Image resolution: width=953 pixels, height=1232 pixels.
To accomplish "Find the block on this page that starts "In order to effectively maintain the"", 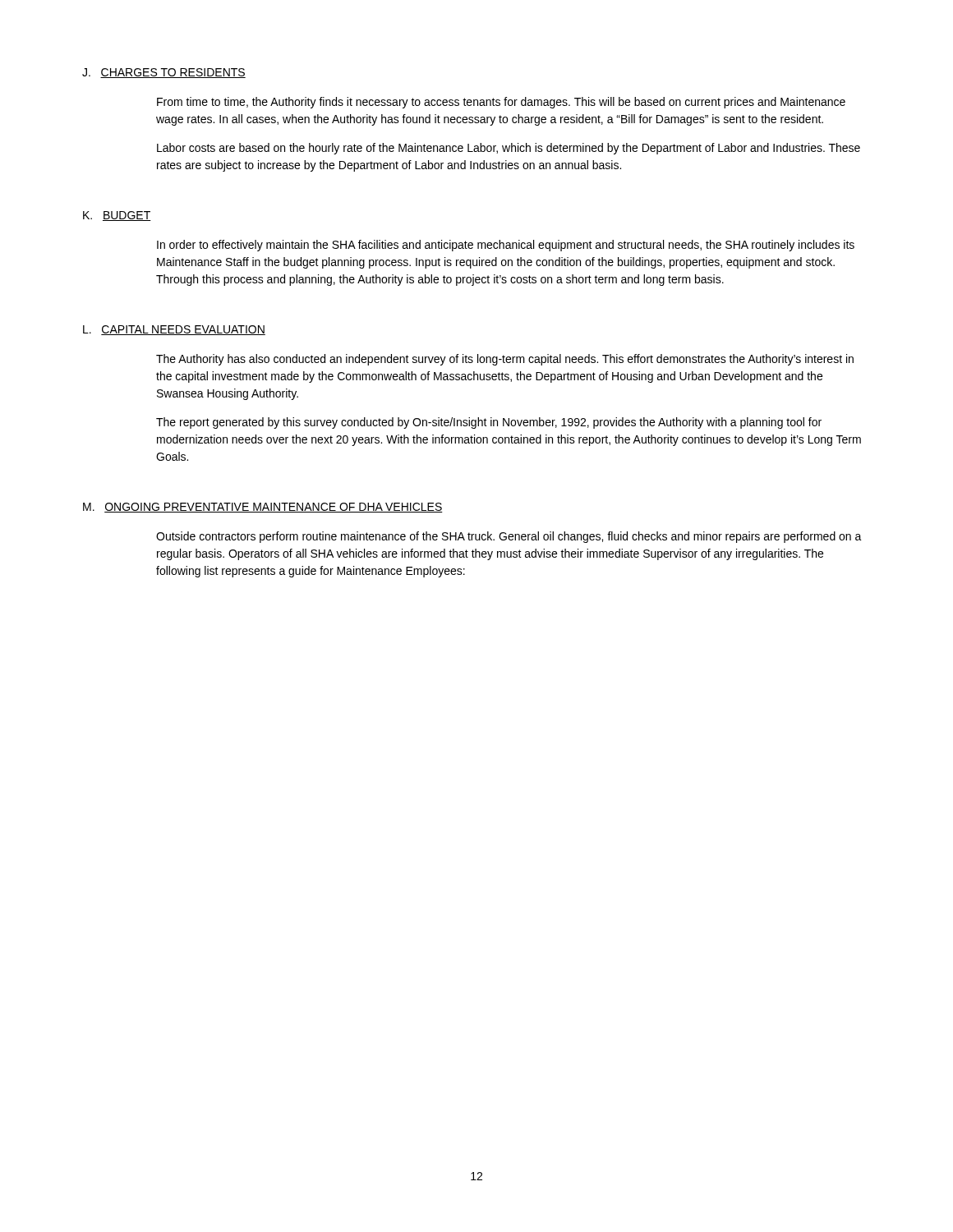I will (x=513, y=262).
